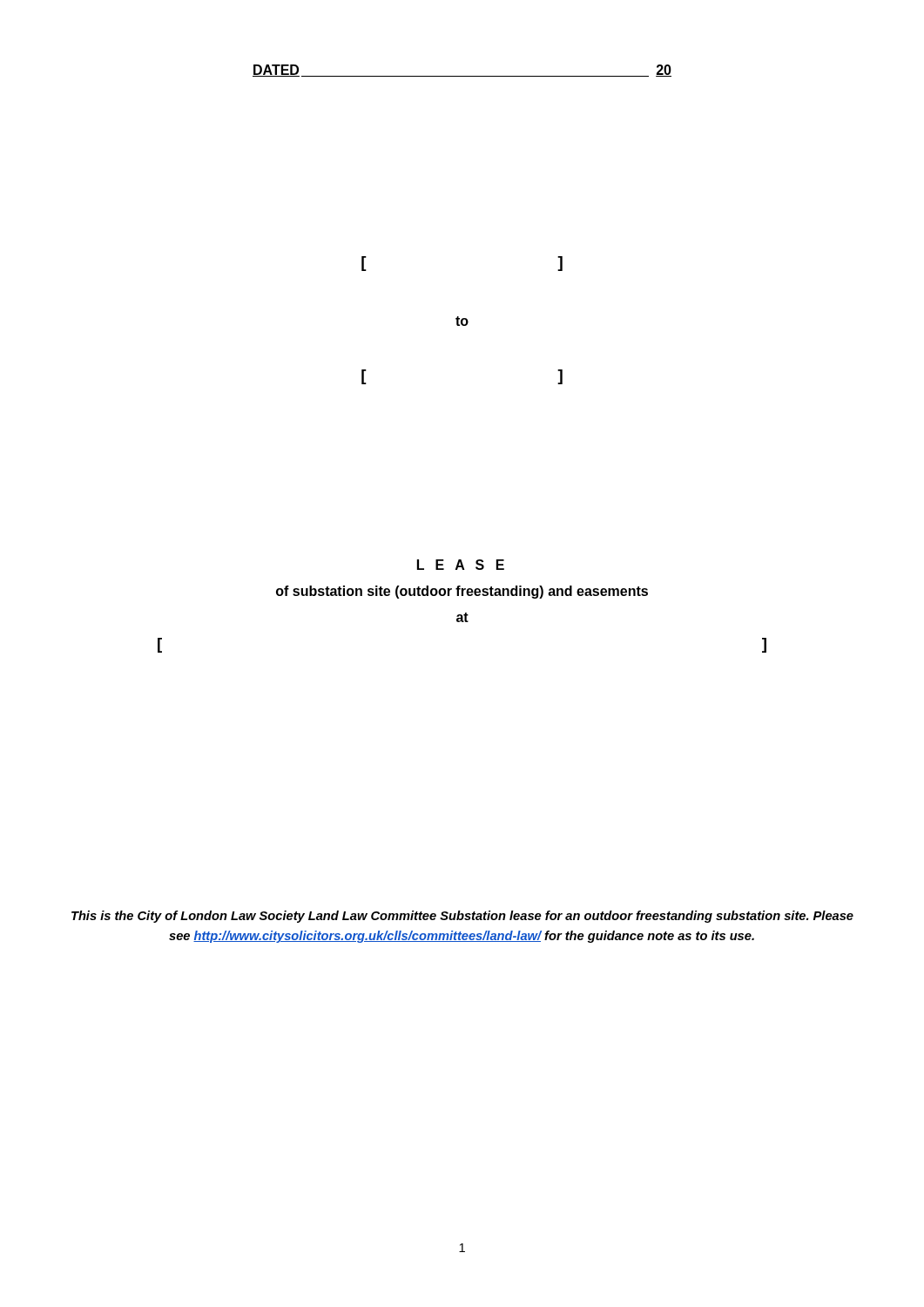Select the block starting "This is the City of London Law"

tap(462, 926)
